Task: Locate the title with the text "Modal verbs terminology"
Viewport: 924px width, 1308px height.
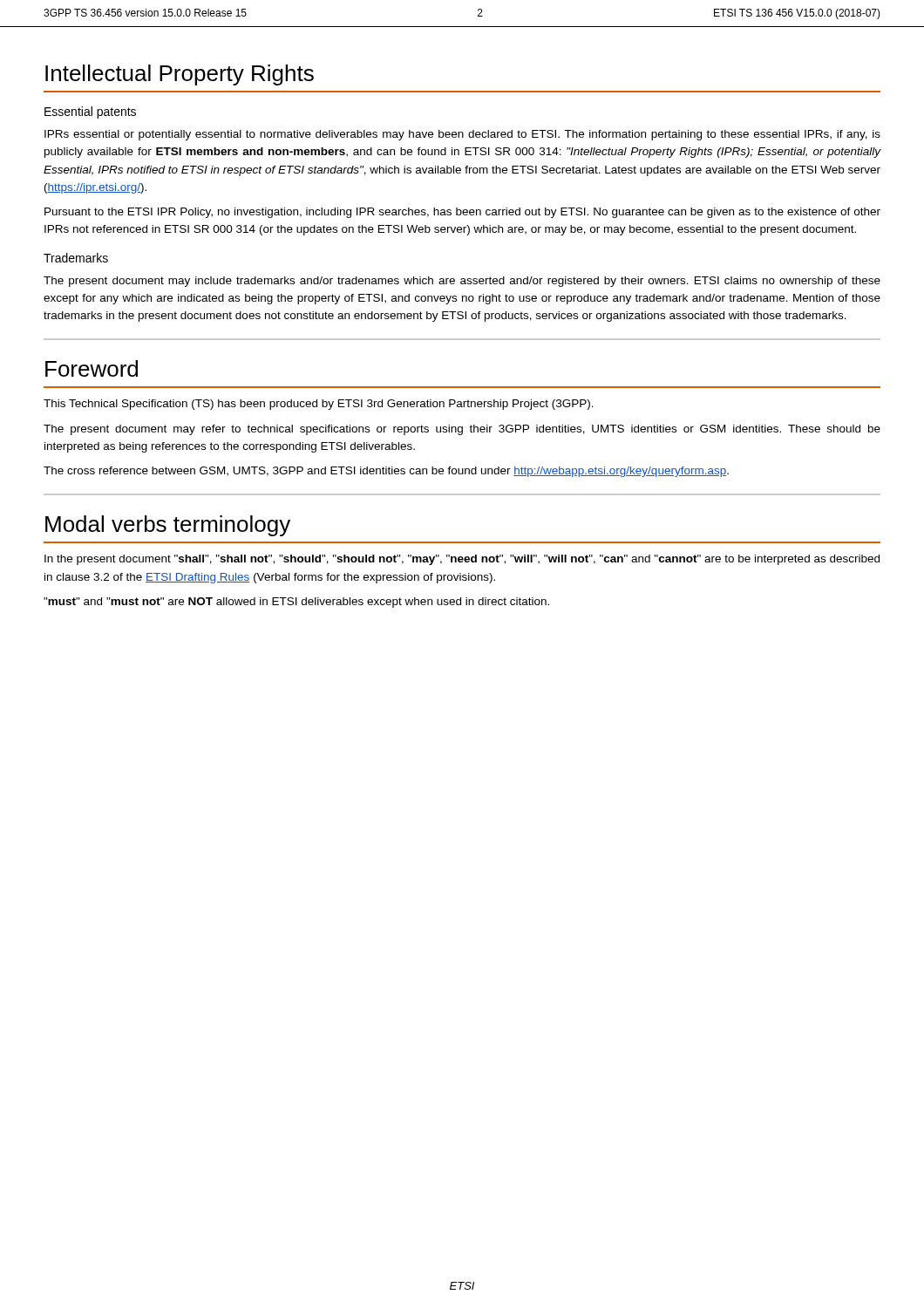Action: click(167, 524)
